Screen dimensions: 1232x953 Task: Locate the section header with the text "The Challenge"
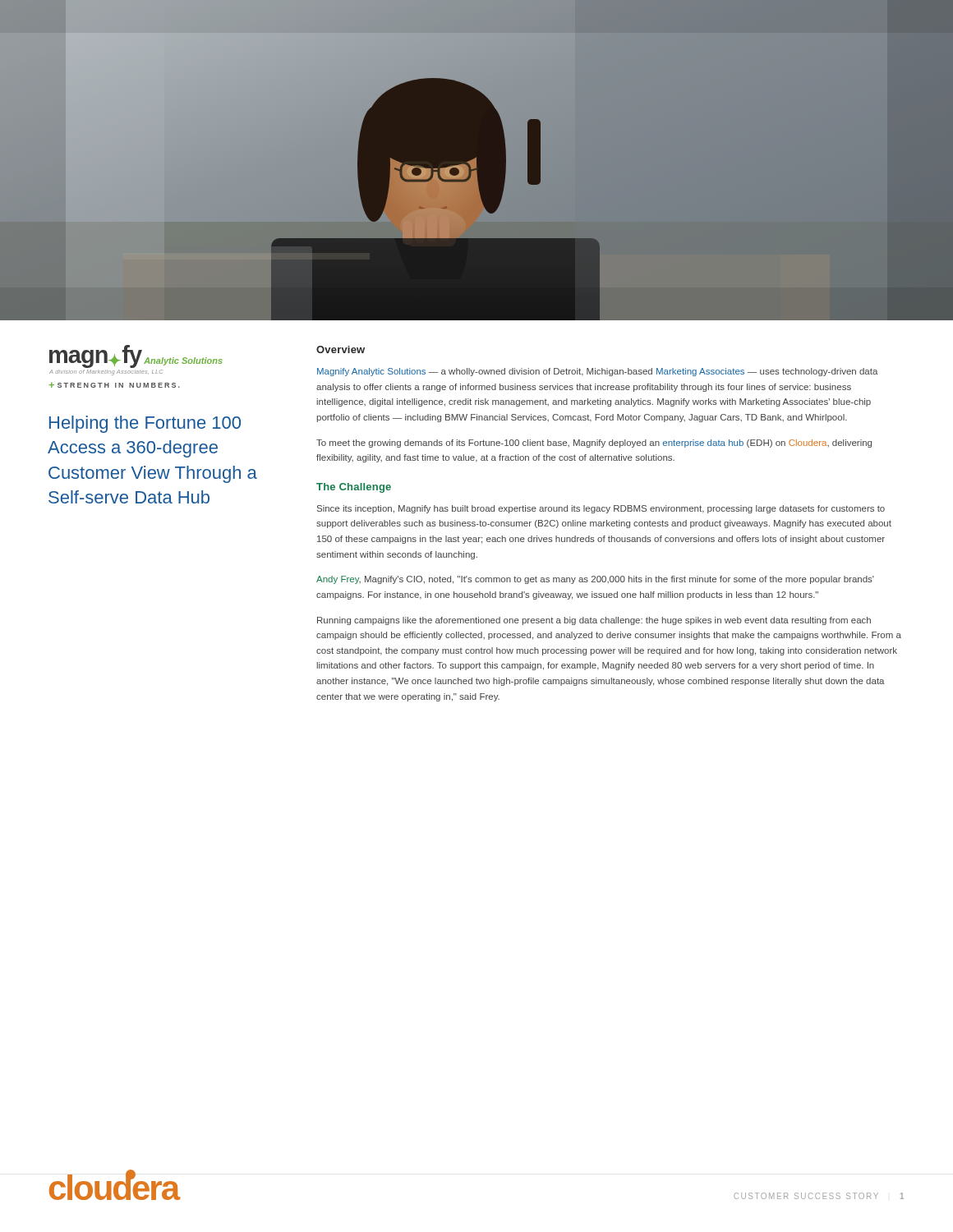[x=354, y=486]
